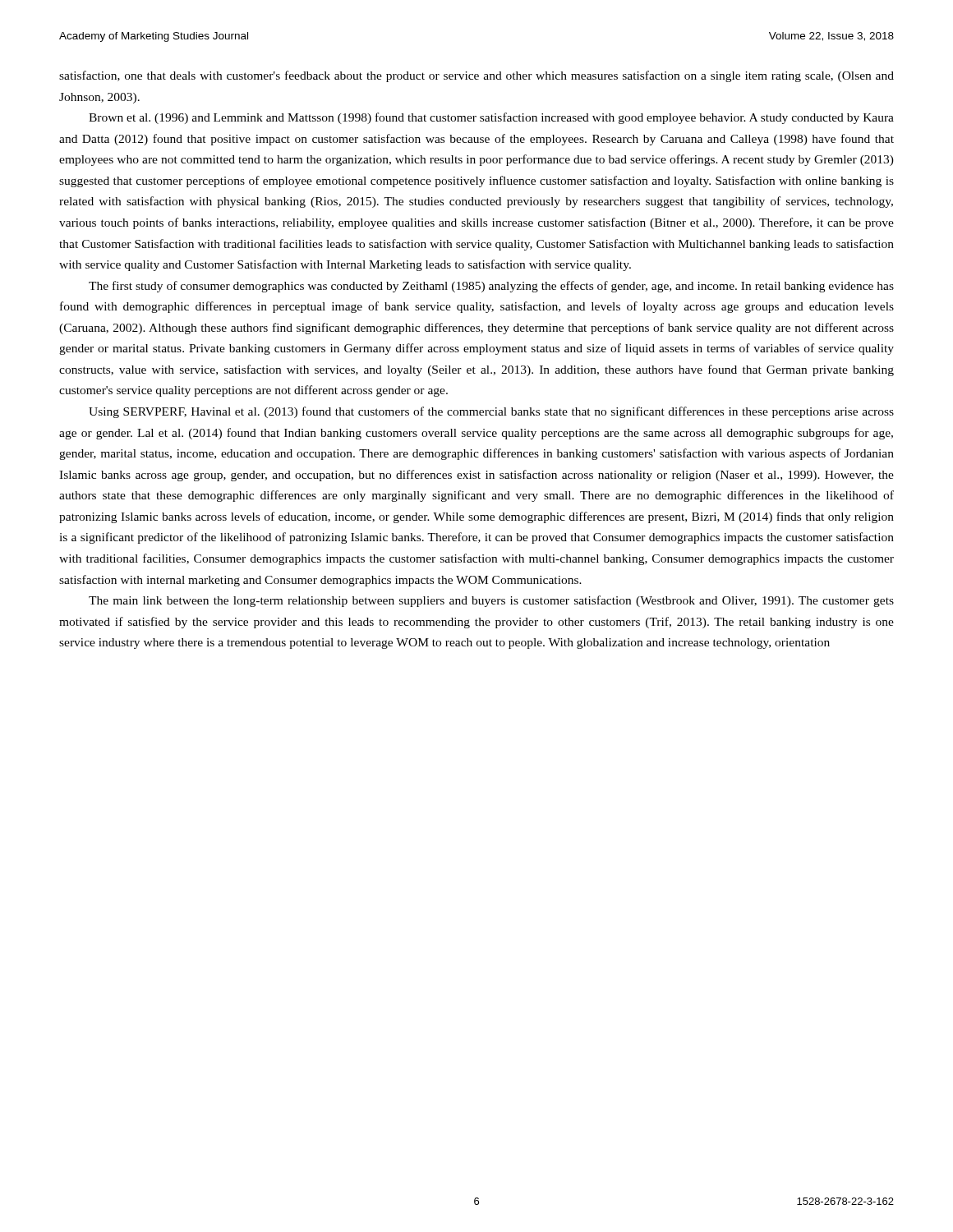Select the block starting "satisfaction, one that deals with customer's feedback"
The height and width of the screenshot is (1232, 953).
point(476,86)
